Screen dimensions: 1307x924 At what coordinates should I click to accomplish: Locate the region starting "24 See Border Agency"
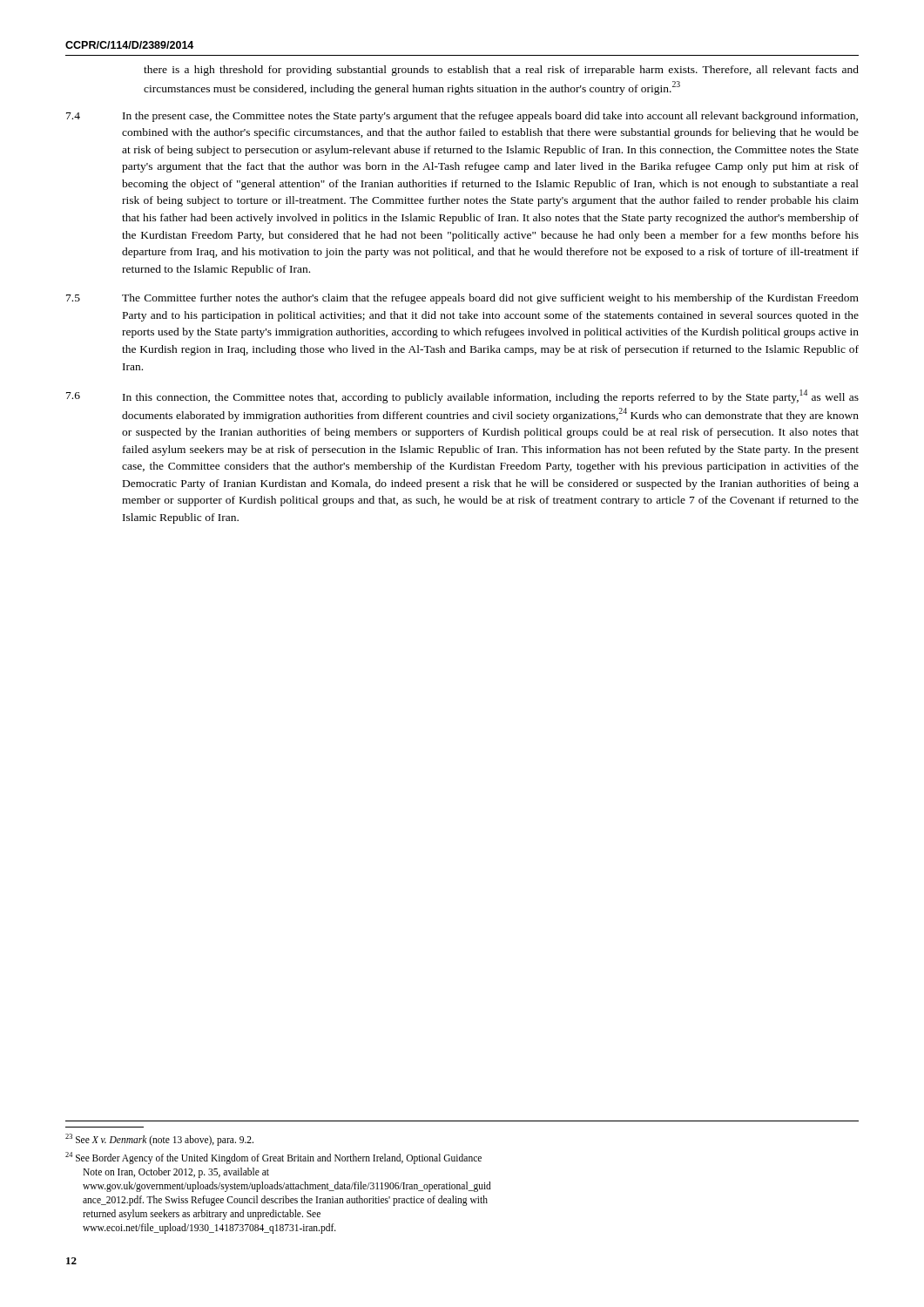(x=462, y=1193)
